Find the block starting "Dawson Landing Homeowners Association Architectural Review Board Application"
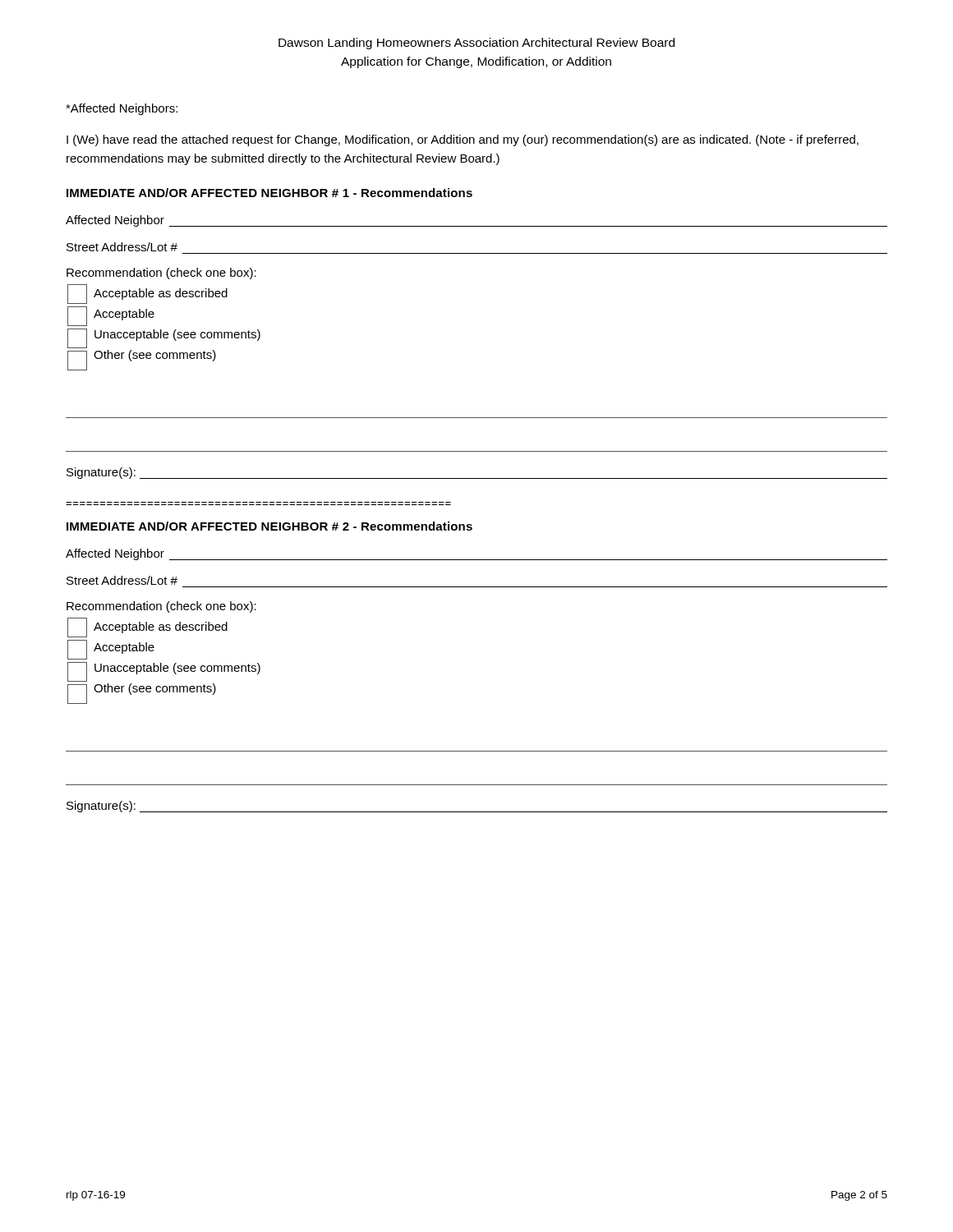Screen dimensions: 1232x953 (476, 52)
